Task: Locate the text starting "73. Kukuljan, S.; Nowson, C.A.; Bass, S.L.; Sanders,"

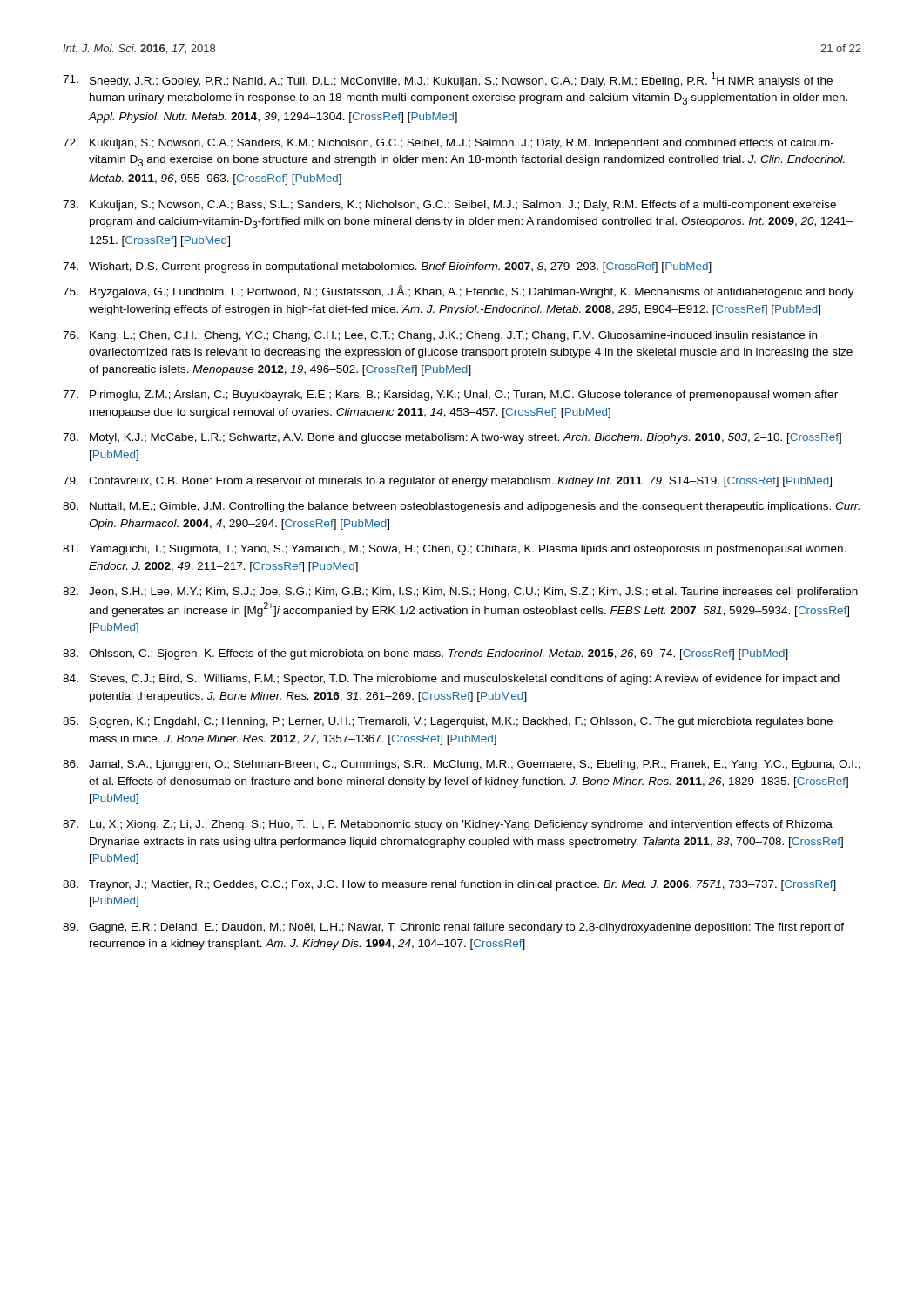Action: click(x=462, y=222)
